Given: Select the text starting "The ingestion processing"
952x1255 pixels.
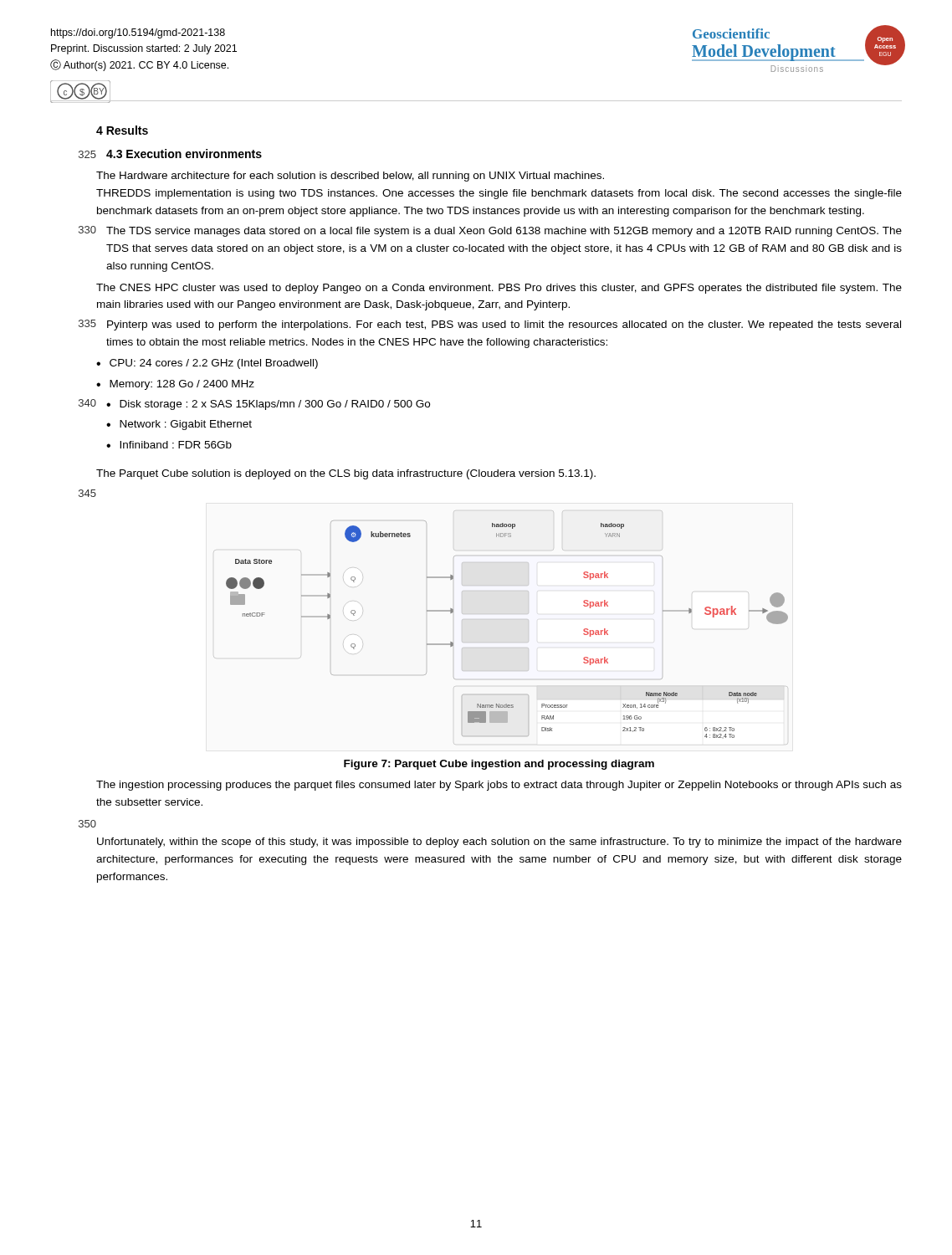Looking at the screenshot, I should pyautogui.click(x=499, y=794).
